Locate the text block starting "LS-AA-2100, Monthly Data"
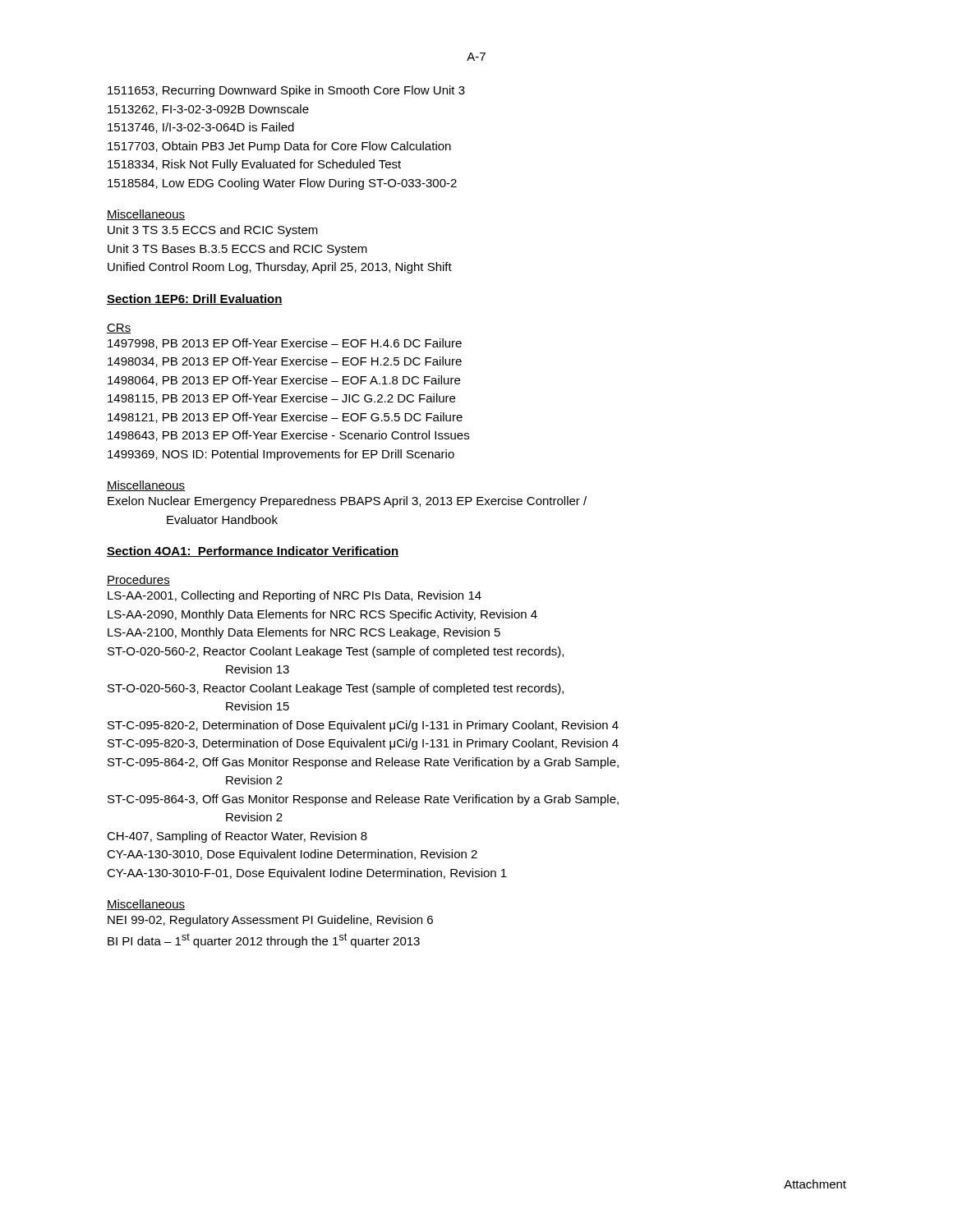Screen dimensions: 1232x953 304,632
